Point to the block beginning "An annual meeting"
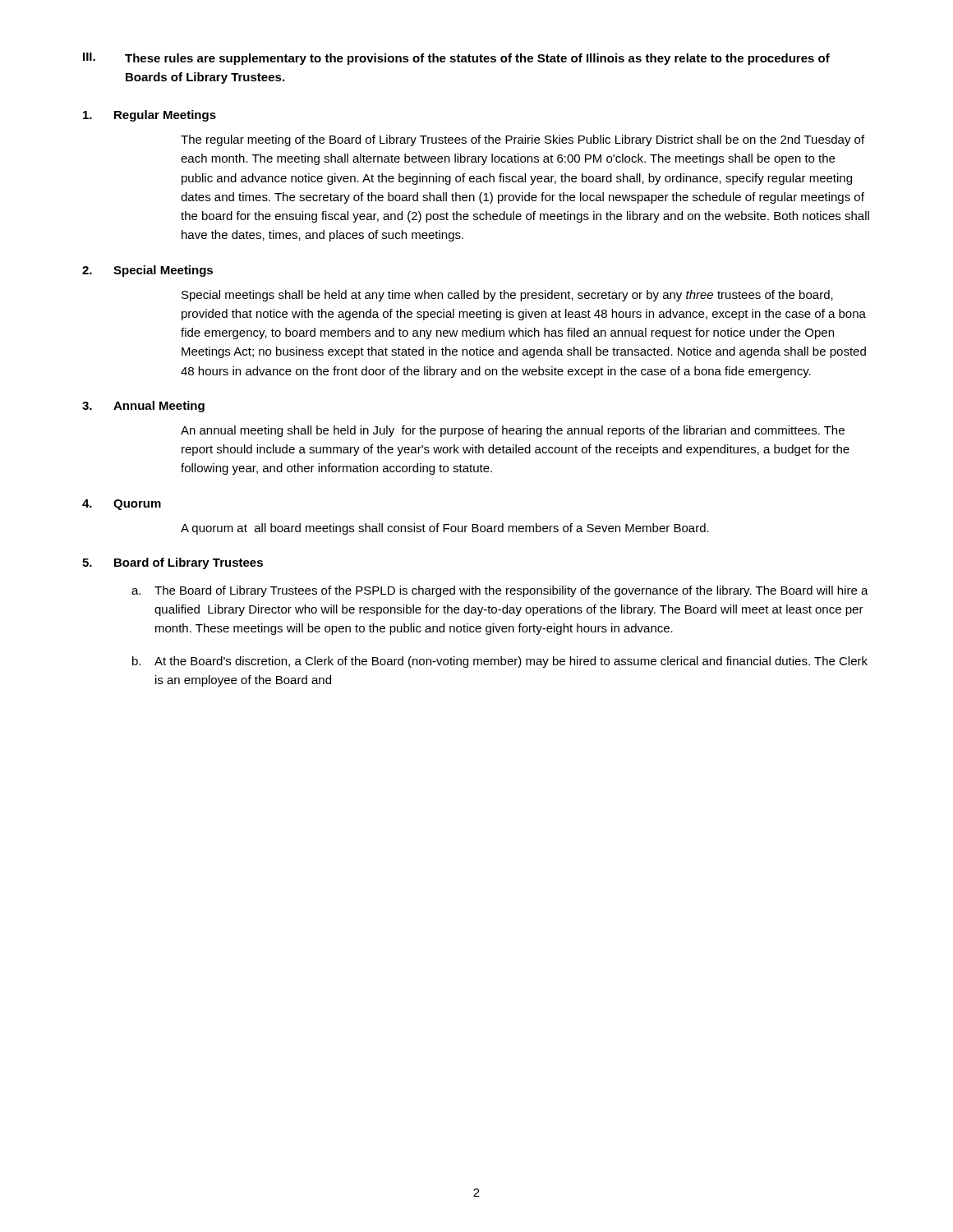This screenshot has height=1232, width=953. tap(515, 449)
